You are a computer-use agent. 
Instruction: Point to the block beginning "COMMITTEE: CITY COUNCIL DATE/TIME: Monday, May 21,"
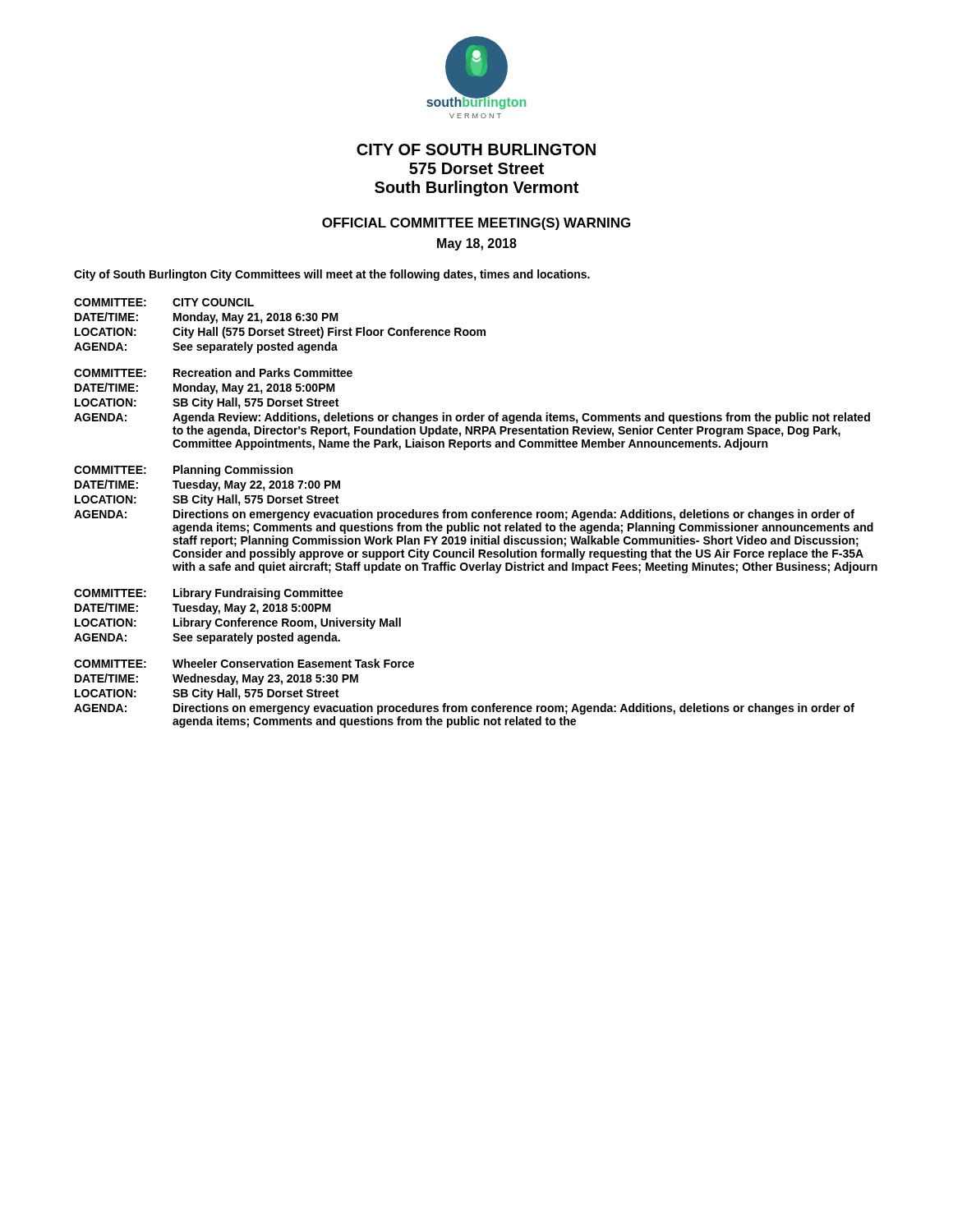pyautogui.click(x=476, y=324)
